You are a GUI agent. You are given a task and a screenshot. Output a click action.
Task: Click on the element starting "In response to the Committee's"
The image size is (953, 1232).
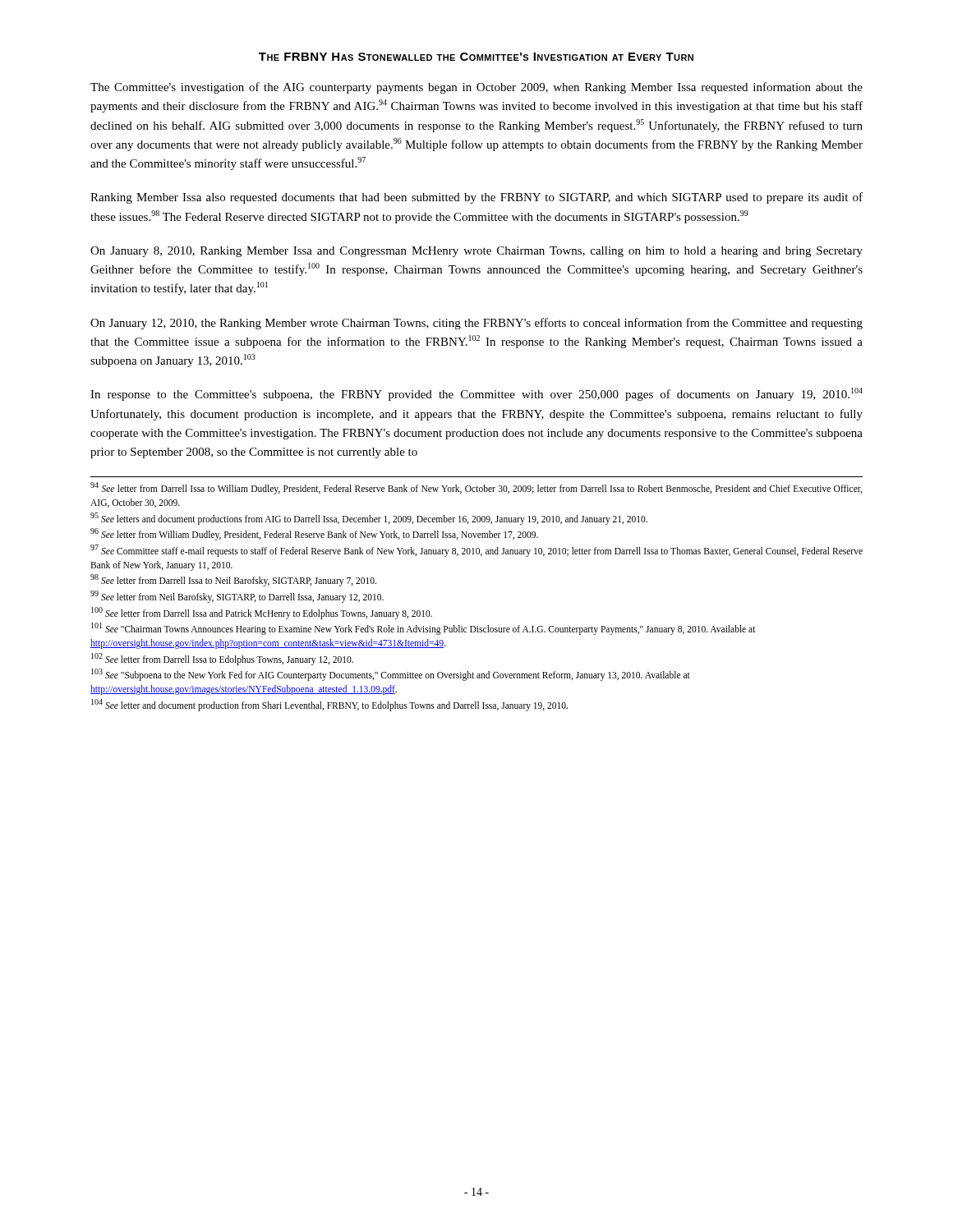coord(476,422)
